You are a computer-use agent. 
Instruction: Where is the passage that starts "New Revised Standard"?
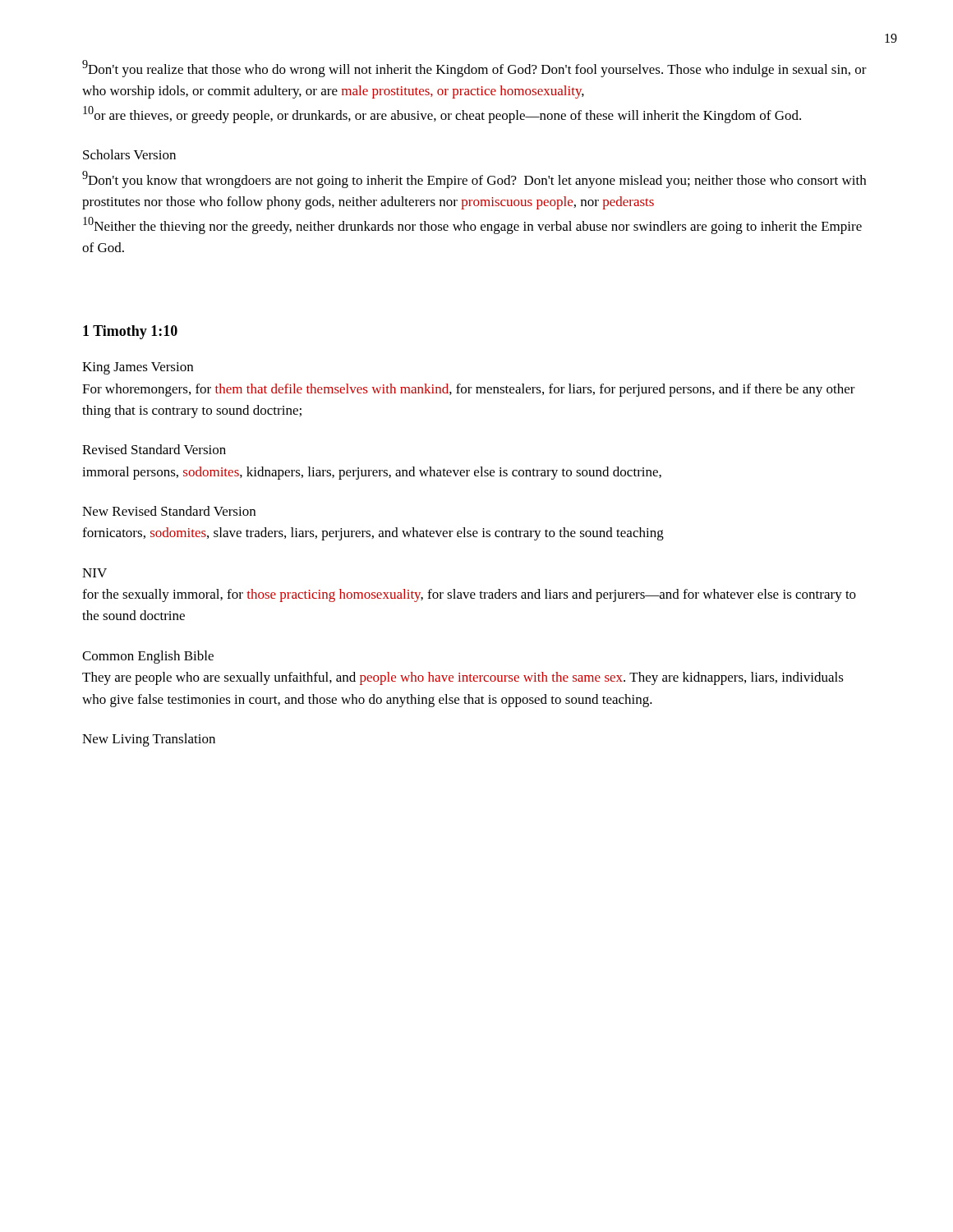[476, 523]
